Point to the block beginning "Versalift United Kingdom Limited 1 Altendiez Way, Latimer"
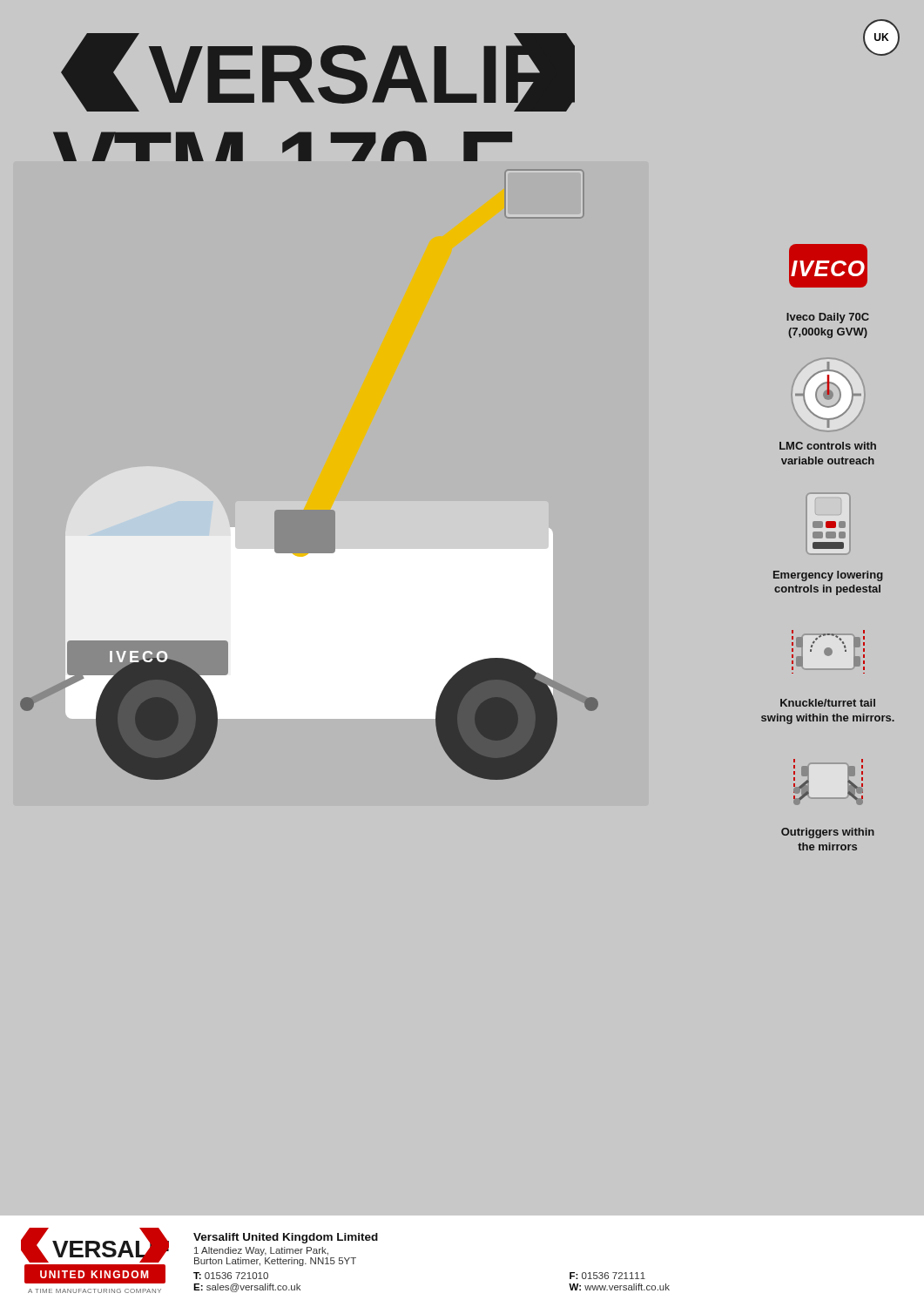 tap(286, 1238)
